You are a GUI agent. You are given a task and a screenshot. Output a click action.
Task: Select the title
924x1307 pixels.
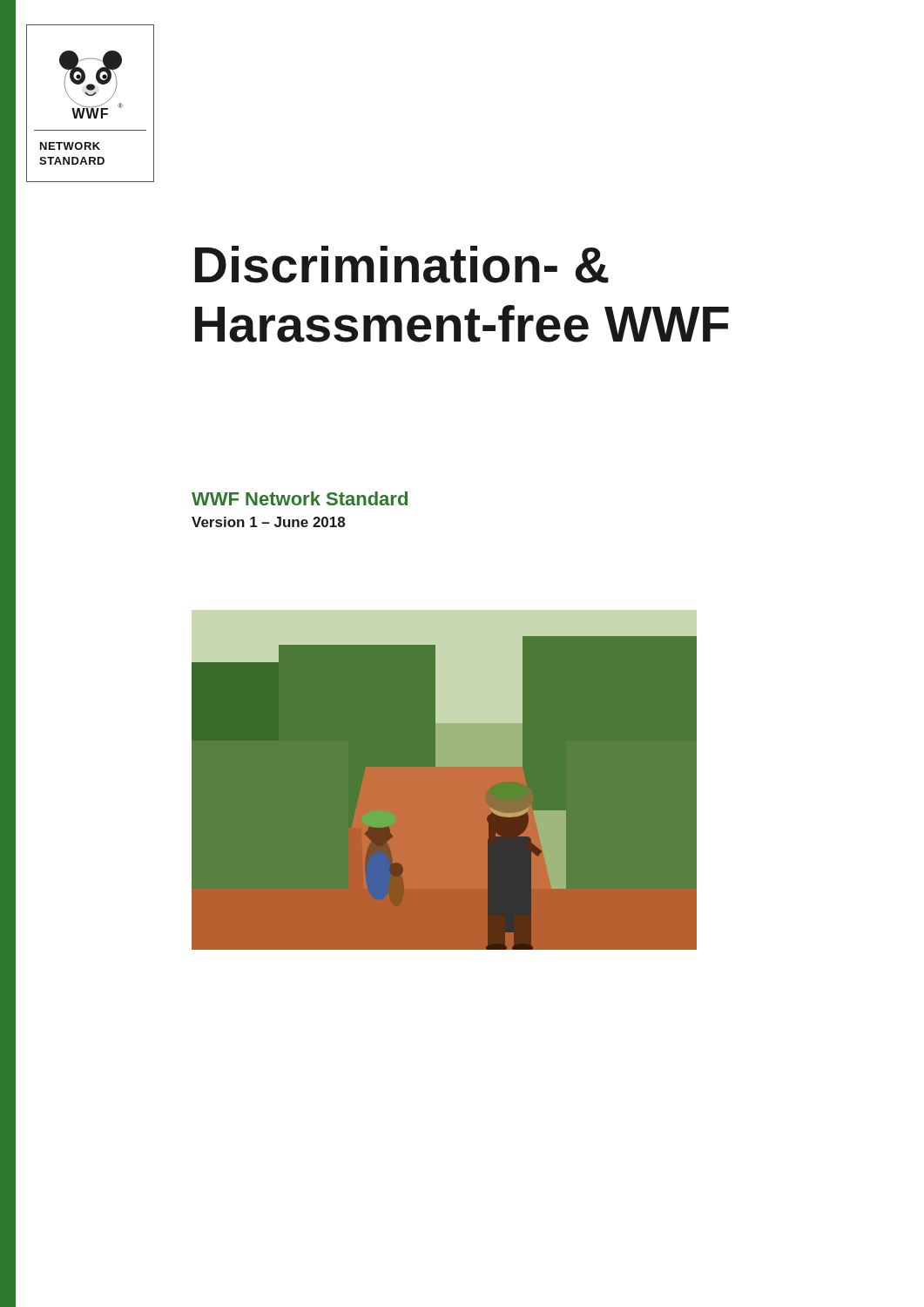[x=523, y=295]
